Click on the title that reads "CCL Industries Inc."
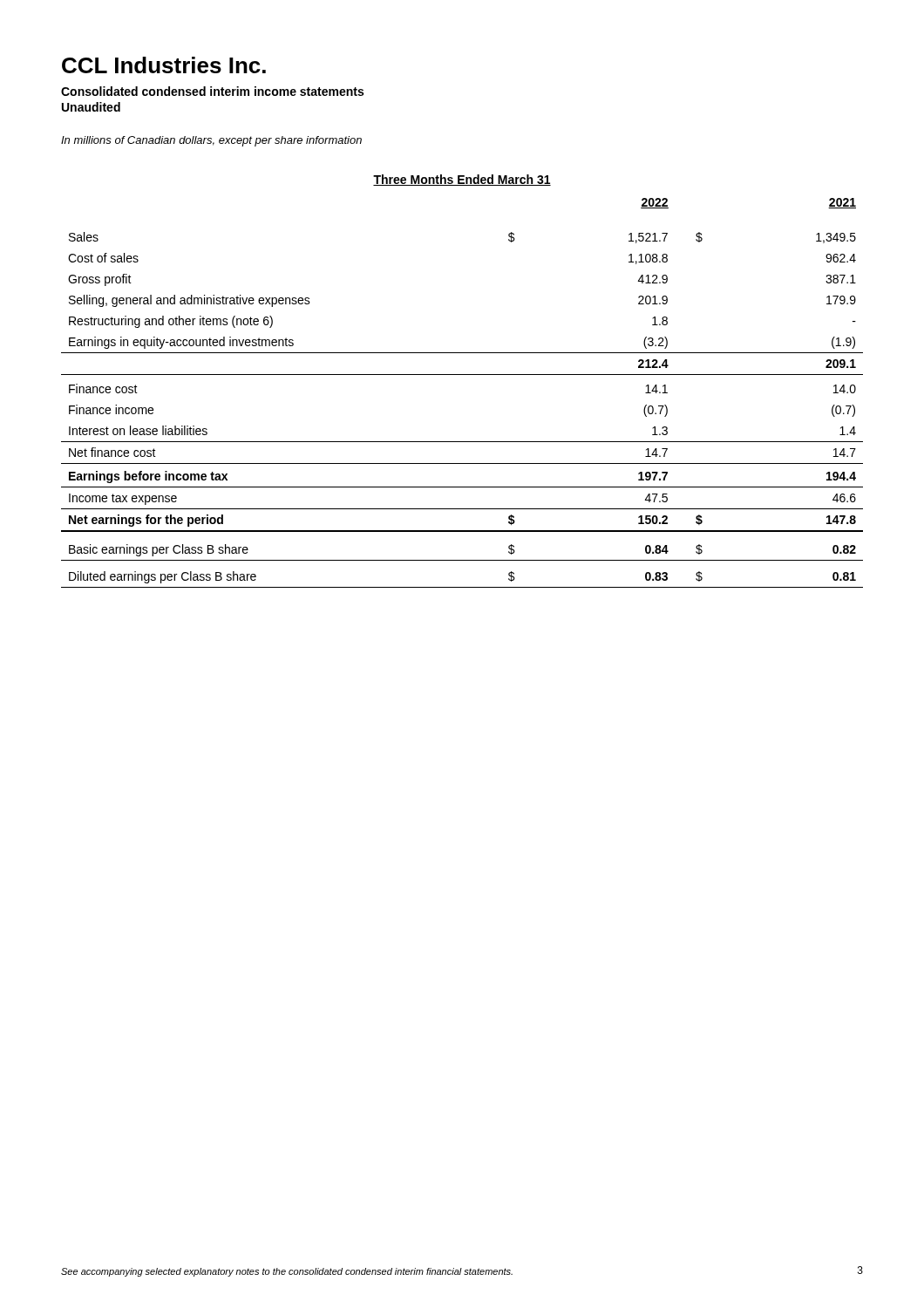The width and height of the screenshot is (924, 1308). pos(164,65)
